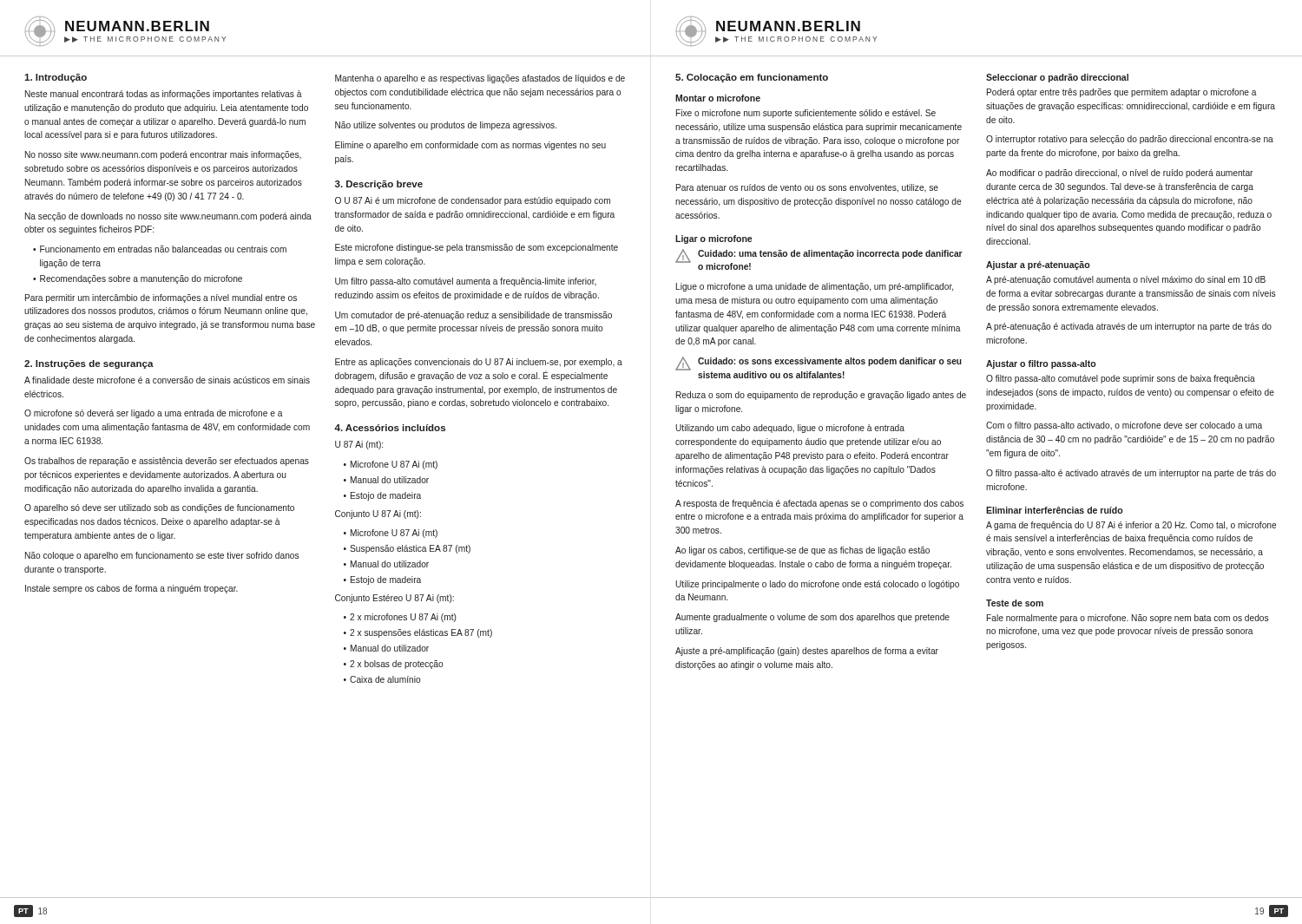Viewport: 1302px width, 924px height.
Task: Locate the text block that says "Ligue o microfone a uma unidade de alimentação,"
Action: (x=818, y=314)
